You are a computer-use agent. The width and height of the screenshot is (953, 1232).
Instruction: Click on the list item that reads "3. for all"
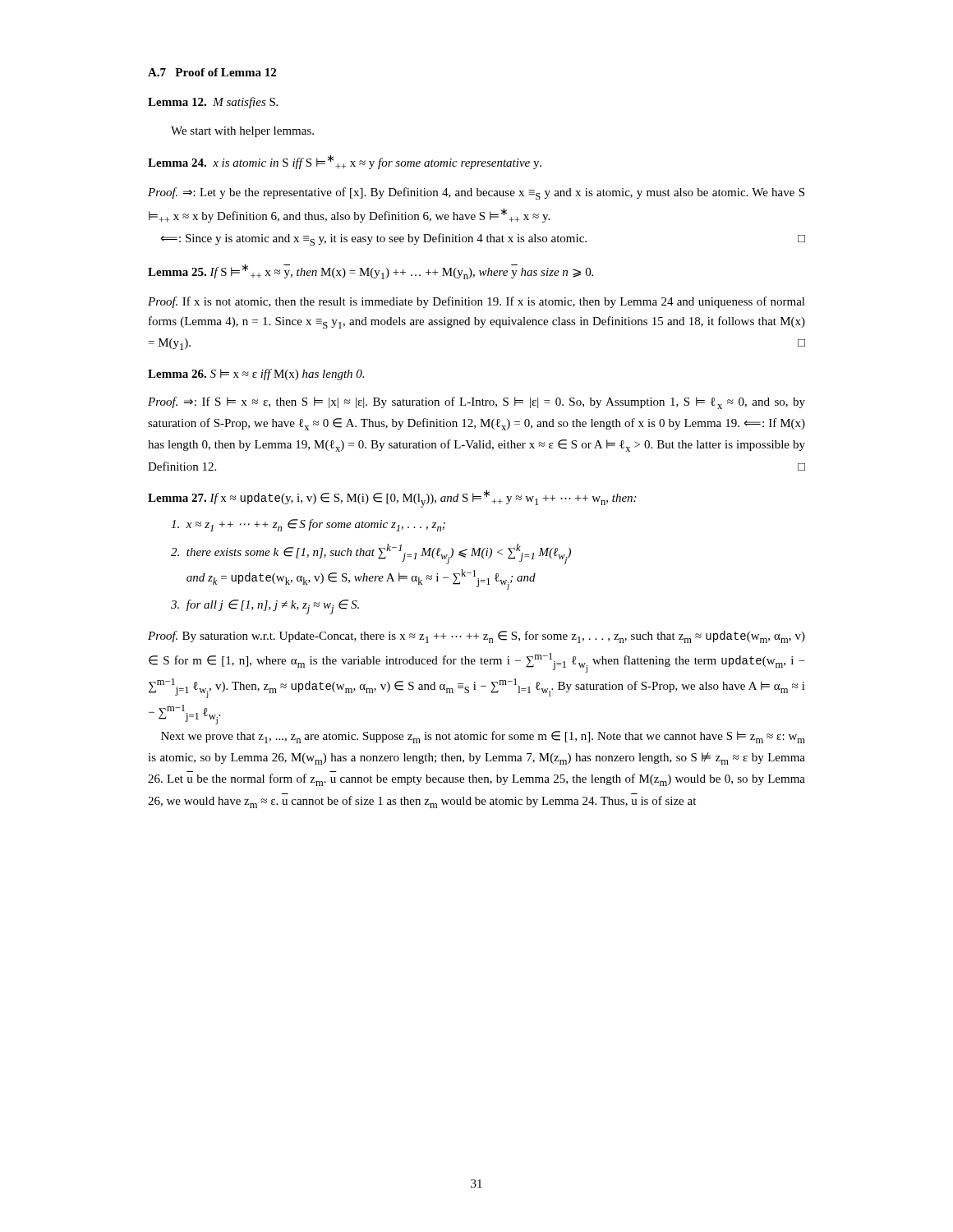(x=265, y=606)
